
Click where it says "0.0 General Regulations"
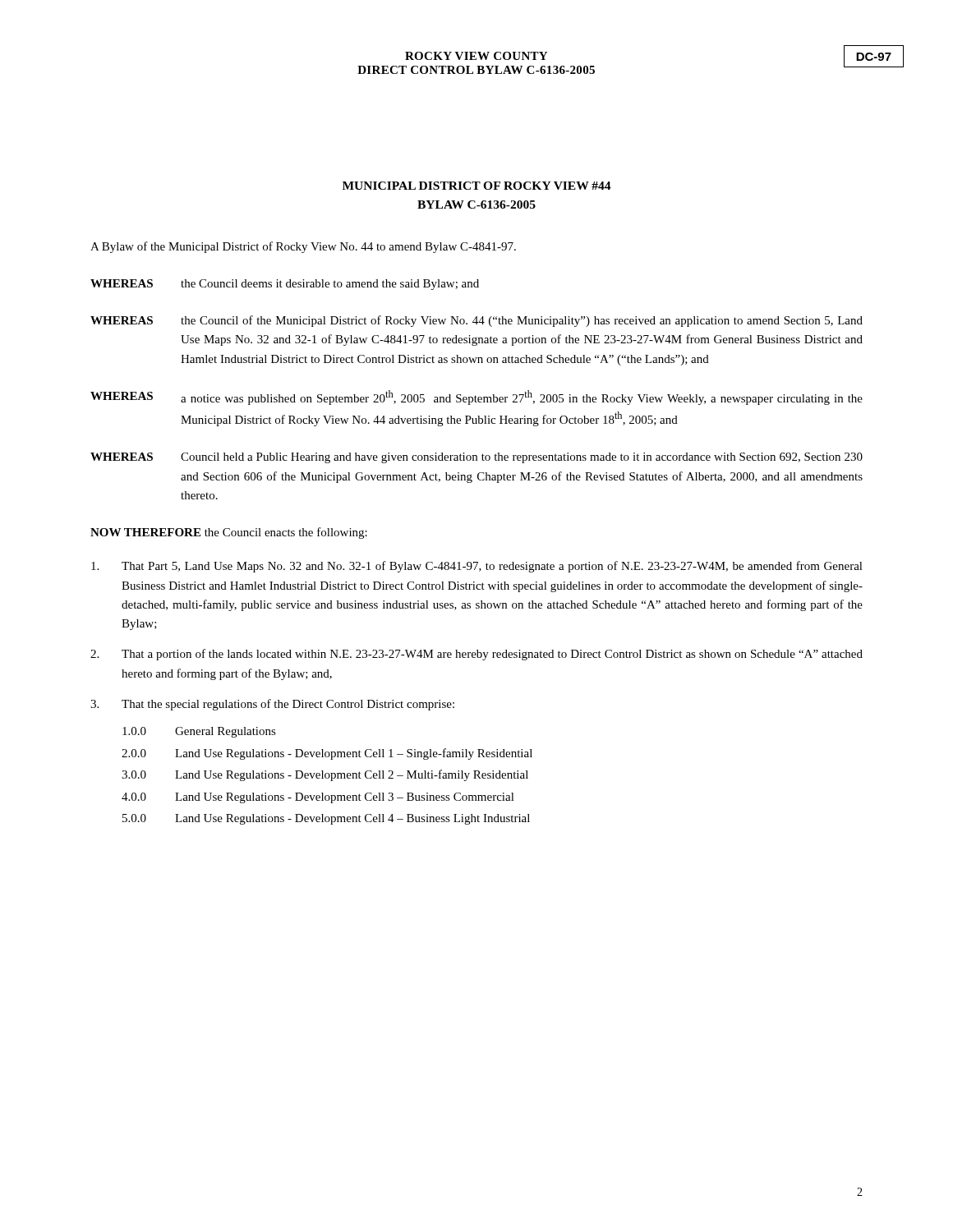pos(199,732)
